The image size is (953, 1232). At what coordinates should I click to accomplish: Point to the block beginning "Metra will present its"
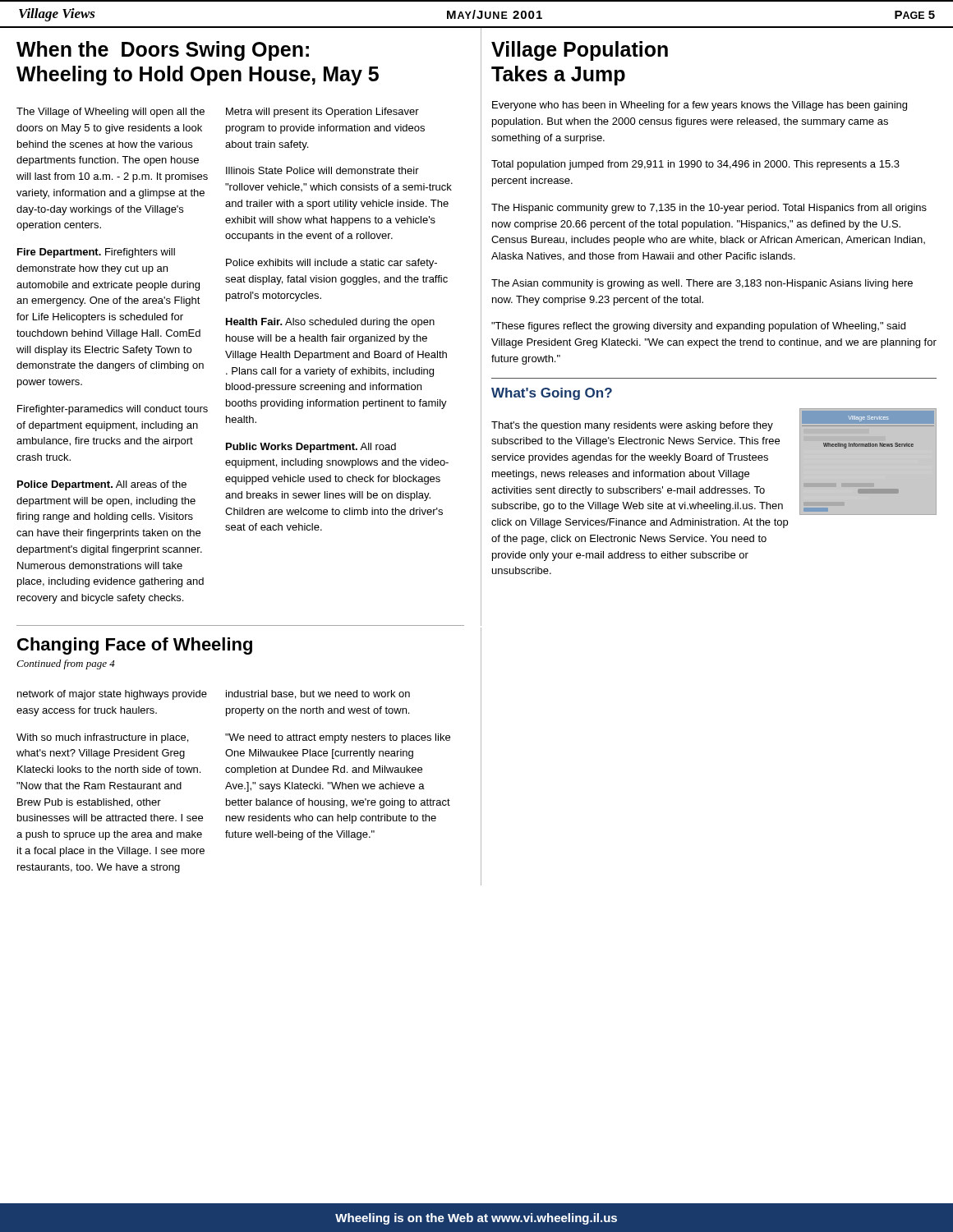point(338,320)
